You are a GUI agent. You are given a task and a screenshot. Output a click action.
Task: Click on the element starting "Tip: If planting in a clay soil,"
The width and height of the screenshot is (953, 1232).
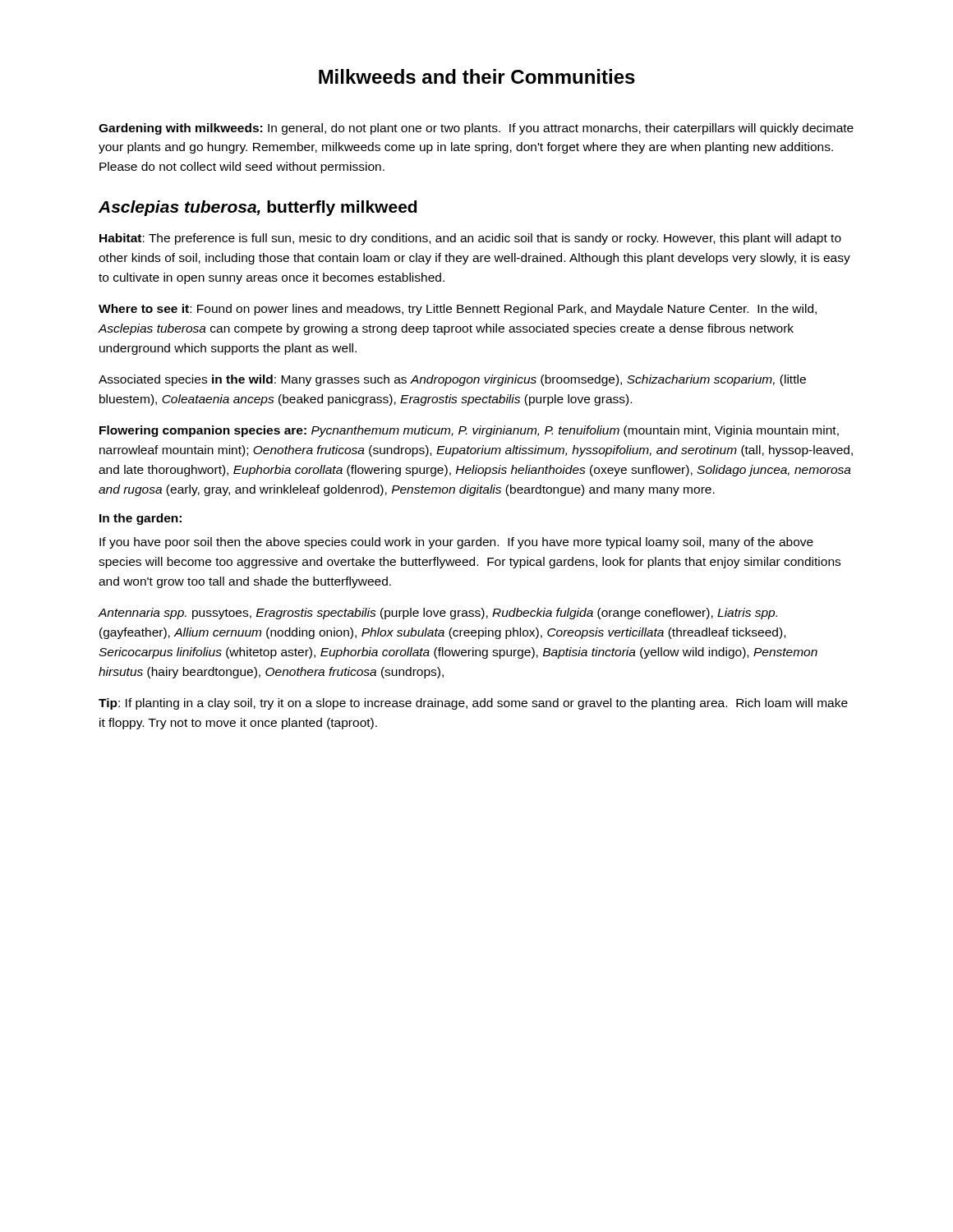click(x=473, y=713)
